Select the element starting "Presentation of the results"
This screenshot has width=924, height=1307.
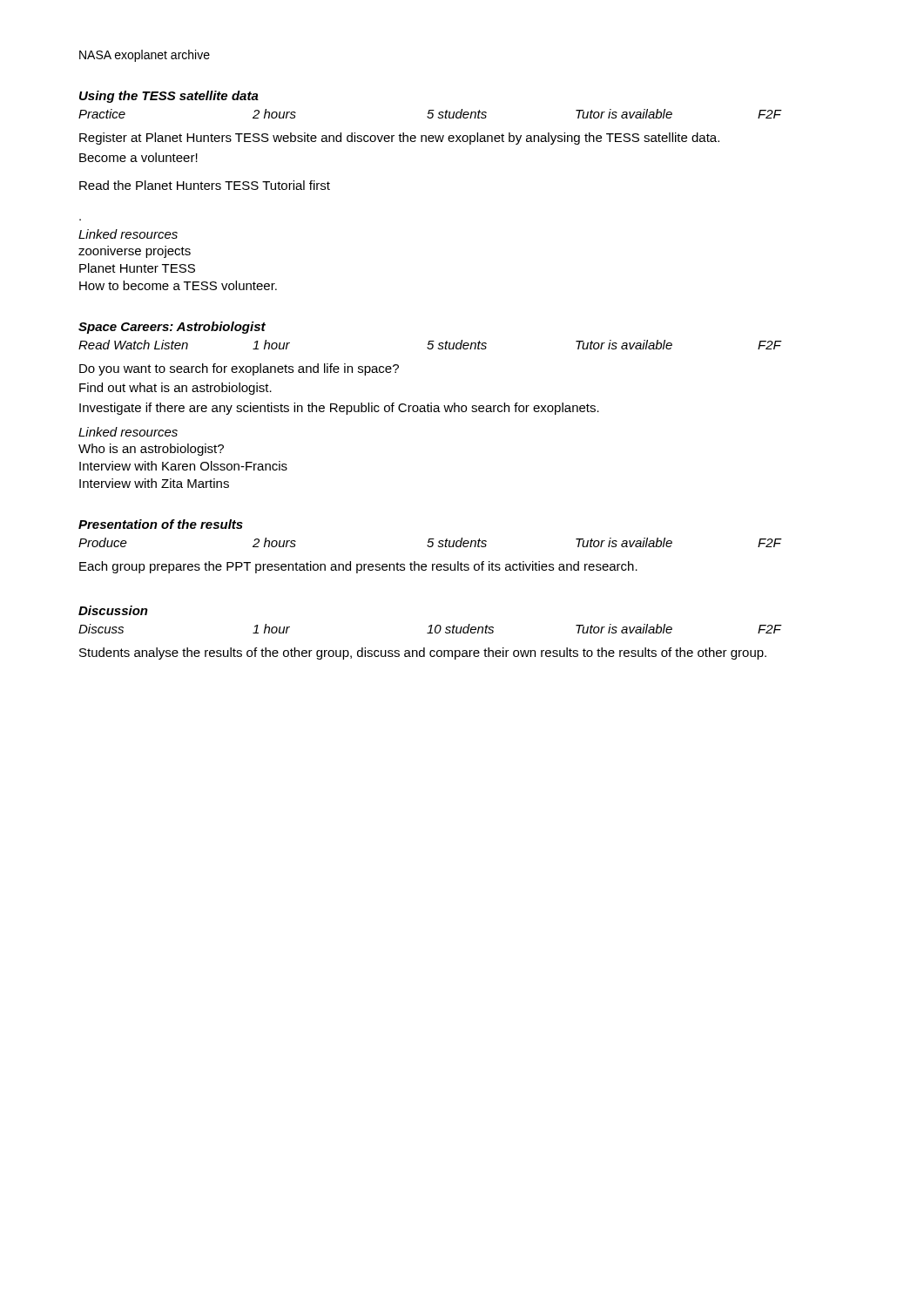coord(161,524)
